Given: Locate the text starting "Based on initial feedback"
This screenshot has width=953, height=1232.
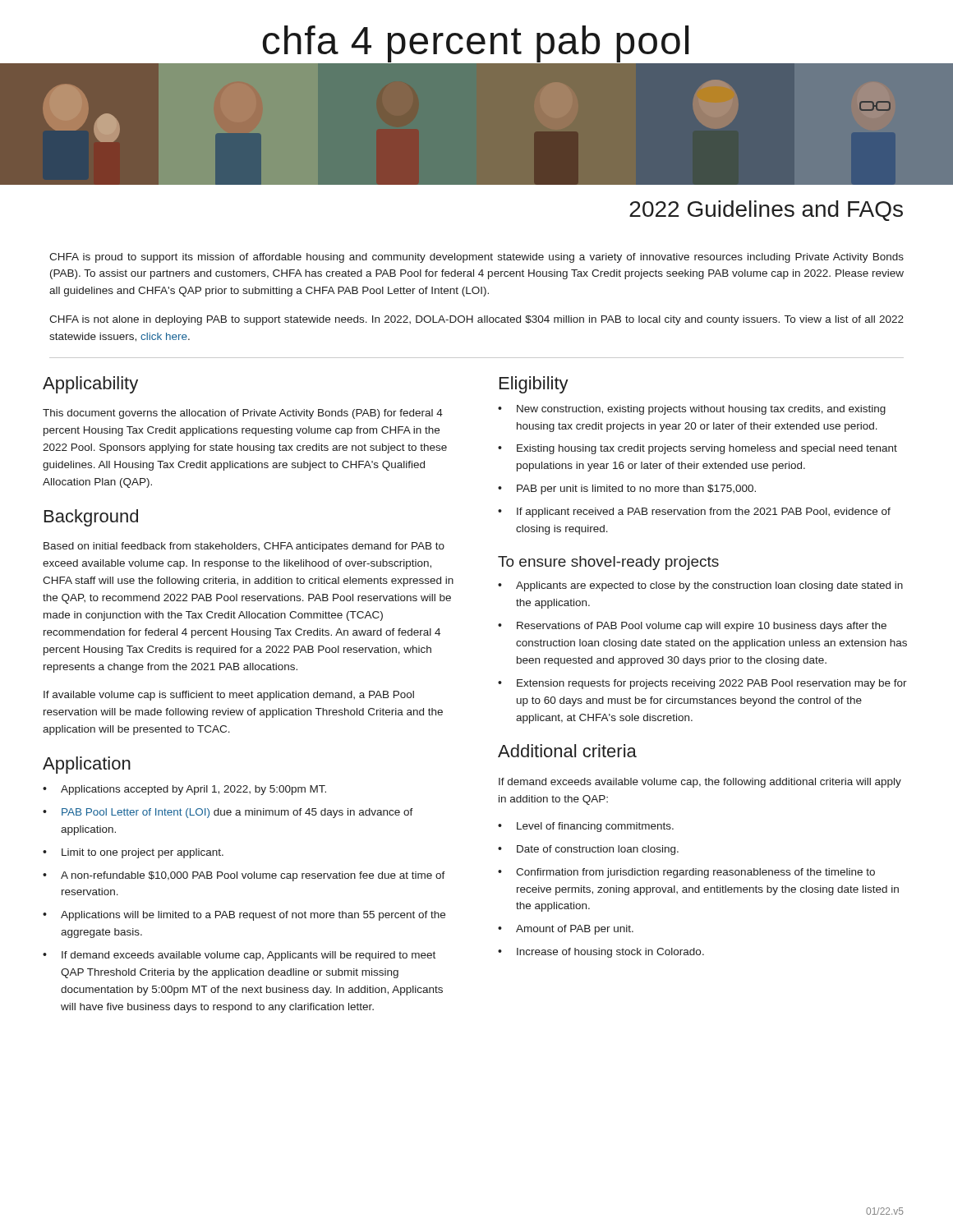Looking at the screenshot, I should [x=249, y=607].
